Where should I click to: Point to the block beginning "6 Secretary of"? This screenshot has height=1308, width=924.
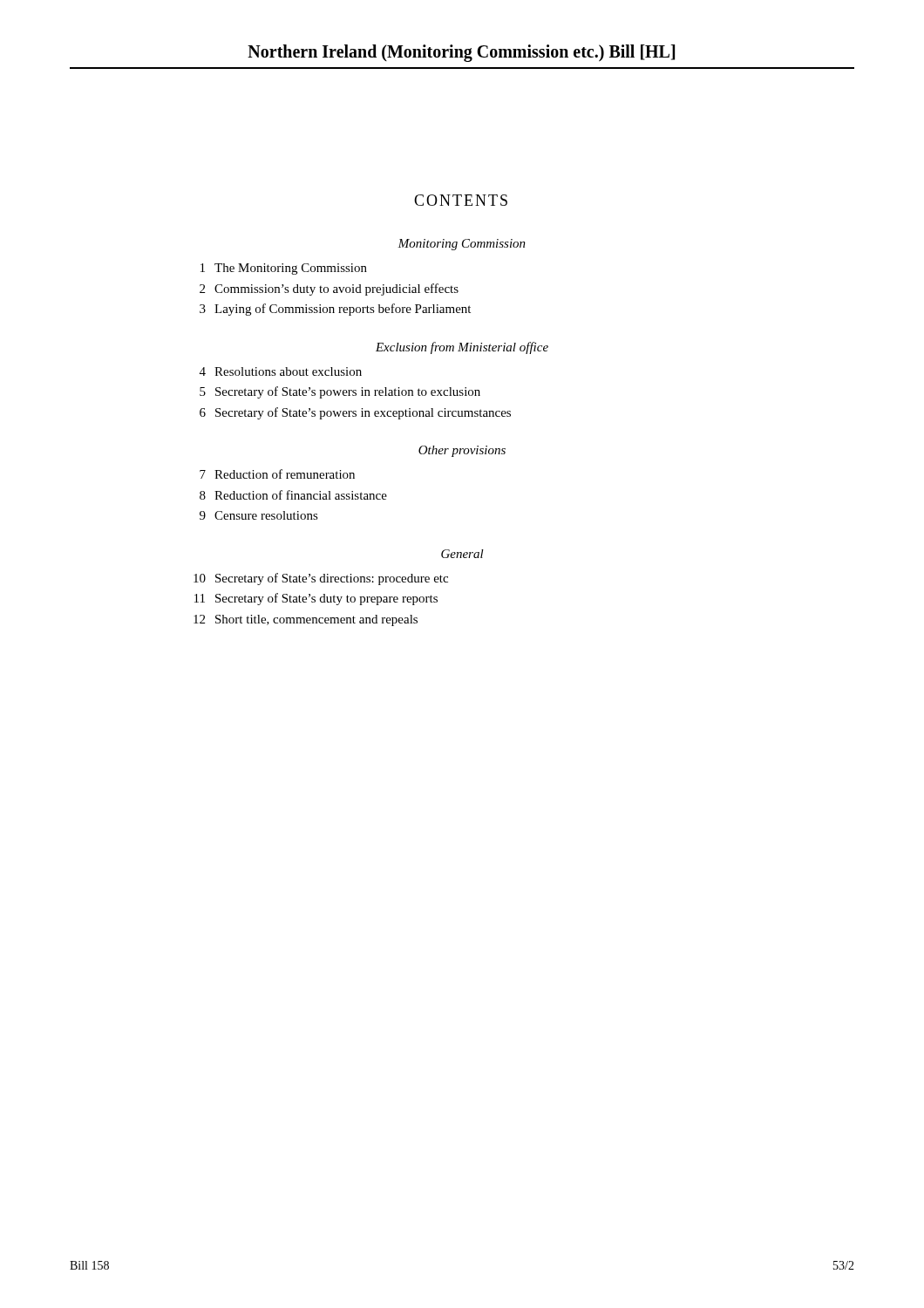[462, 412]
